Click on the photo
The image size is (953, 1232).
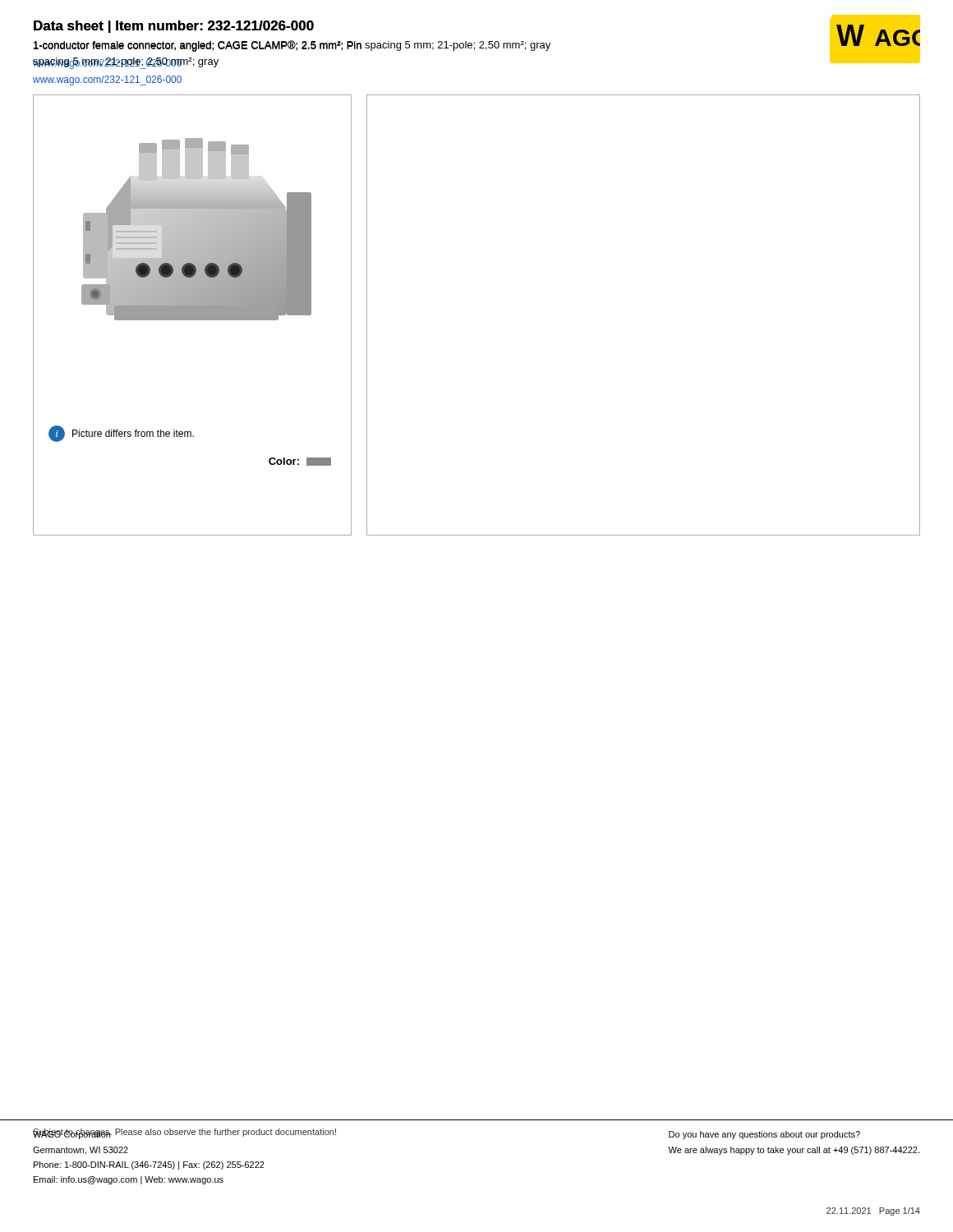pyautogui.click(x=192, y=315)
